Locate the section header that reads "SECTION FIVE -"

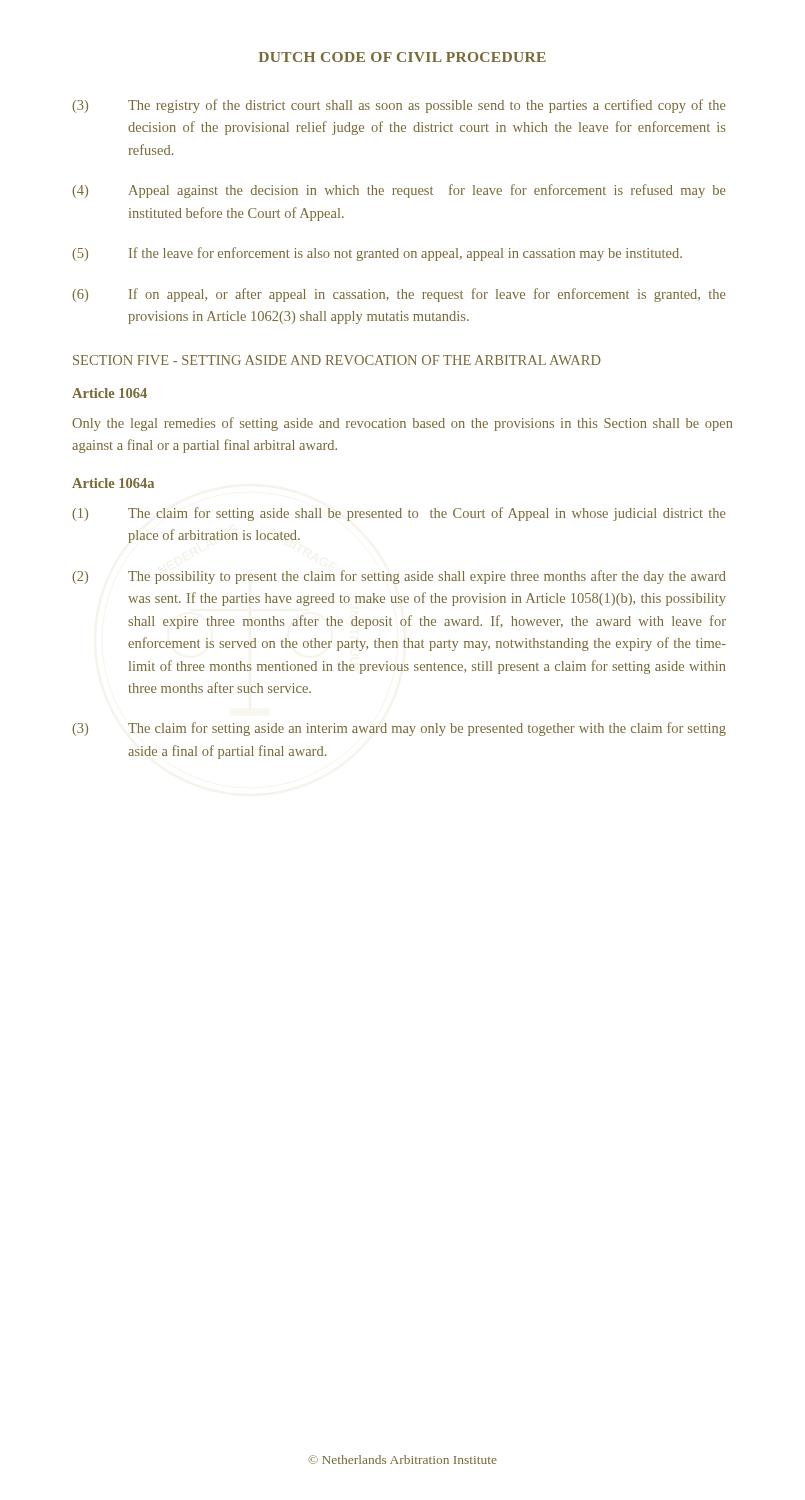click(x=336, y=360)
